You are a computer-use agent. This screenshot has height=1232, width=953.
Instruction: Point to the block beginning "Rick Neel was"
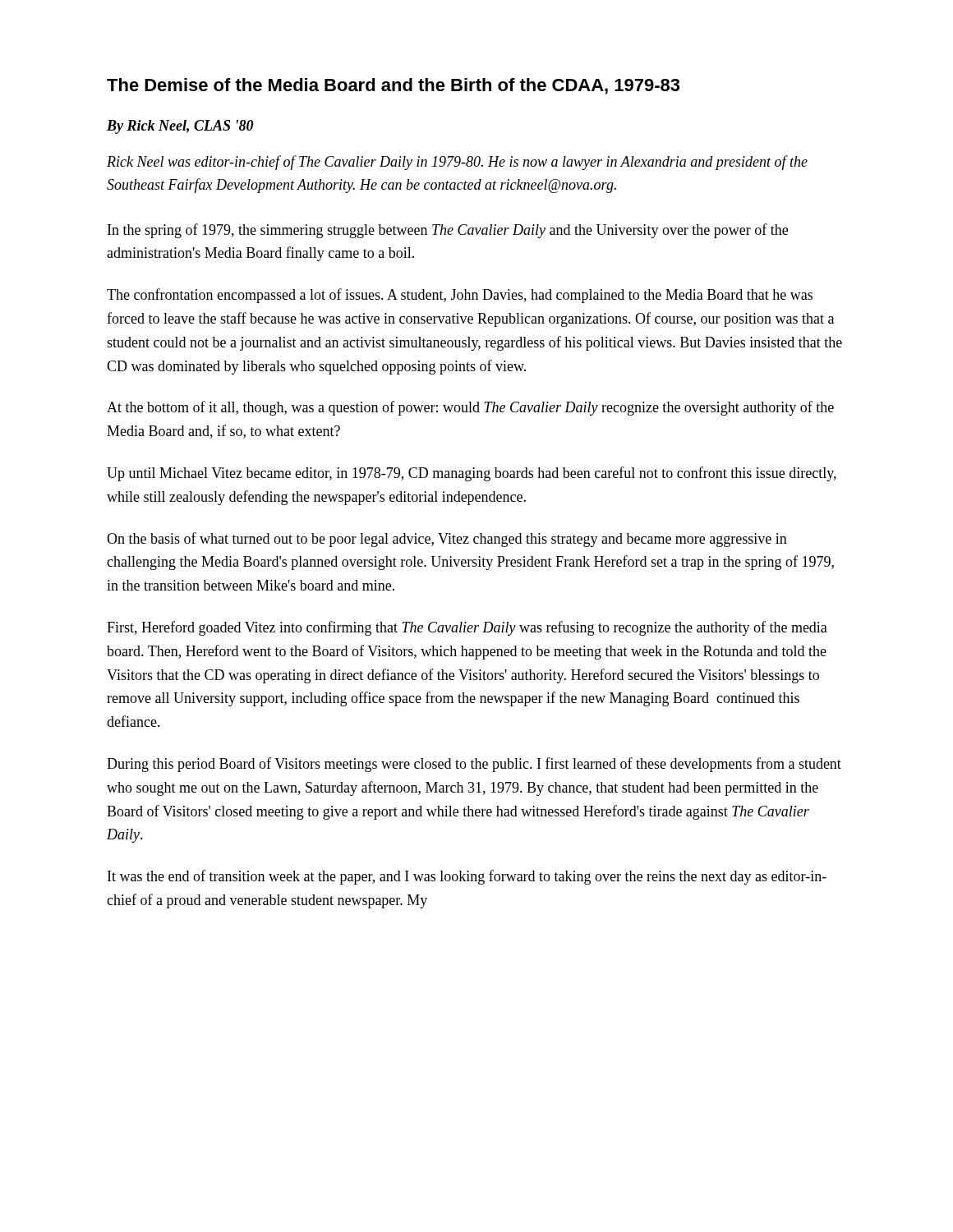[457, 173]
